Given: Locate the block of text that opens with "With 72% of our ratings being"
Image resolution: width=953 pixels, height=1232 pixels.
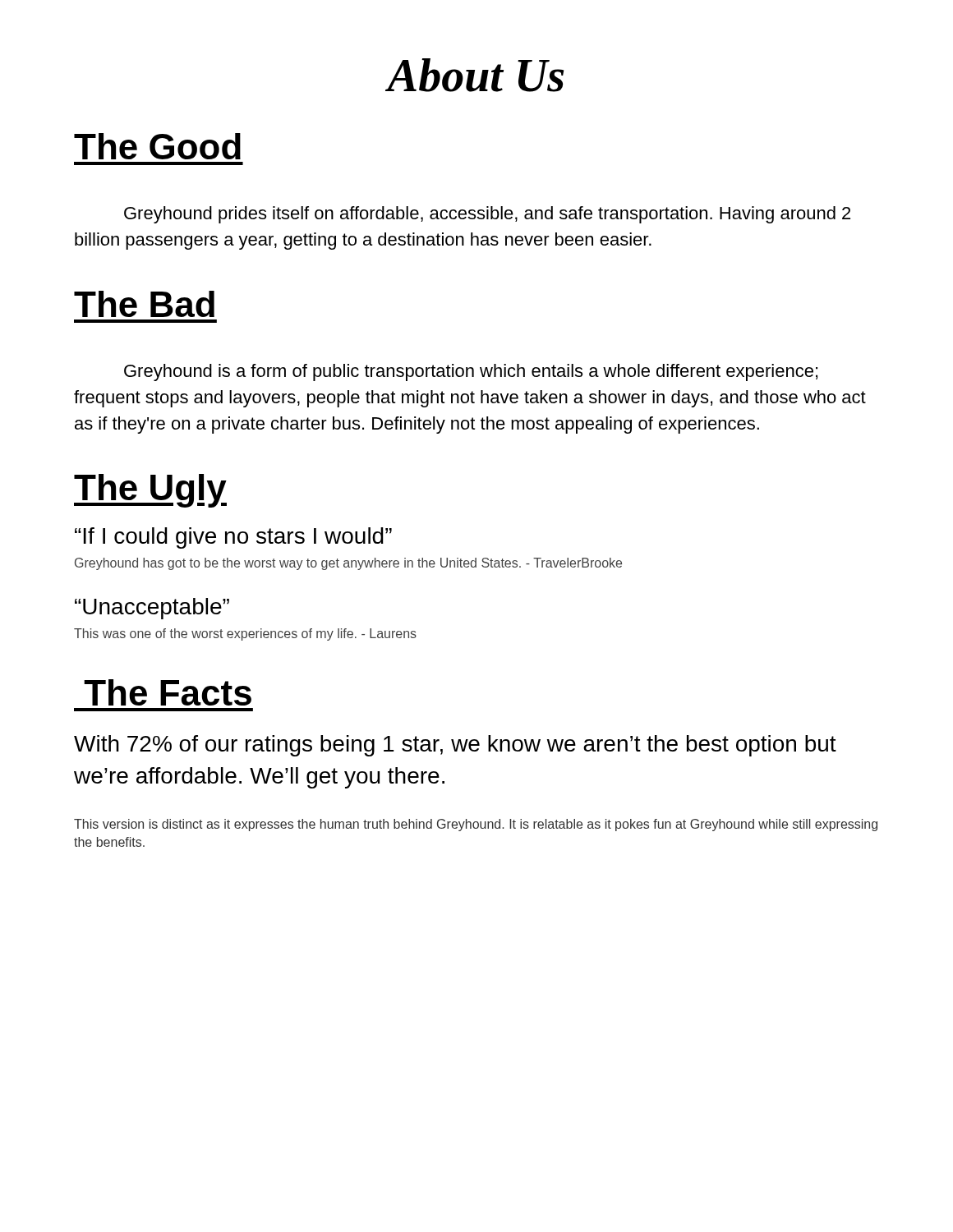Looking at the screenshot, I should [476, 761].
